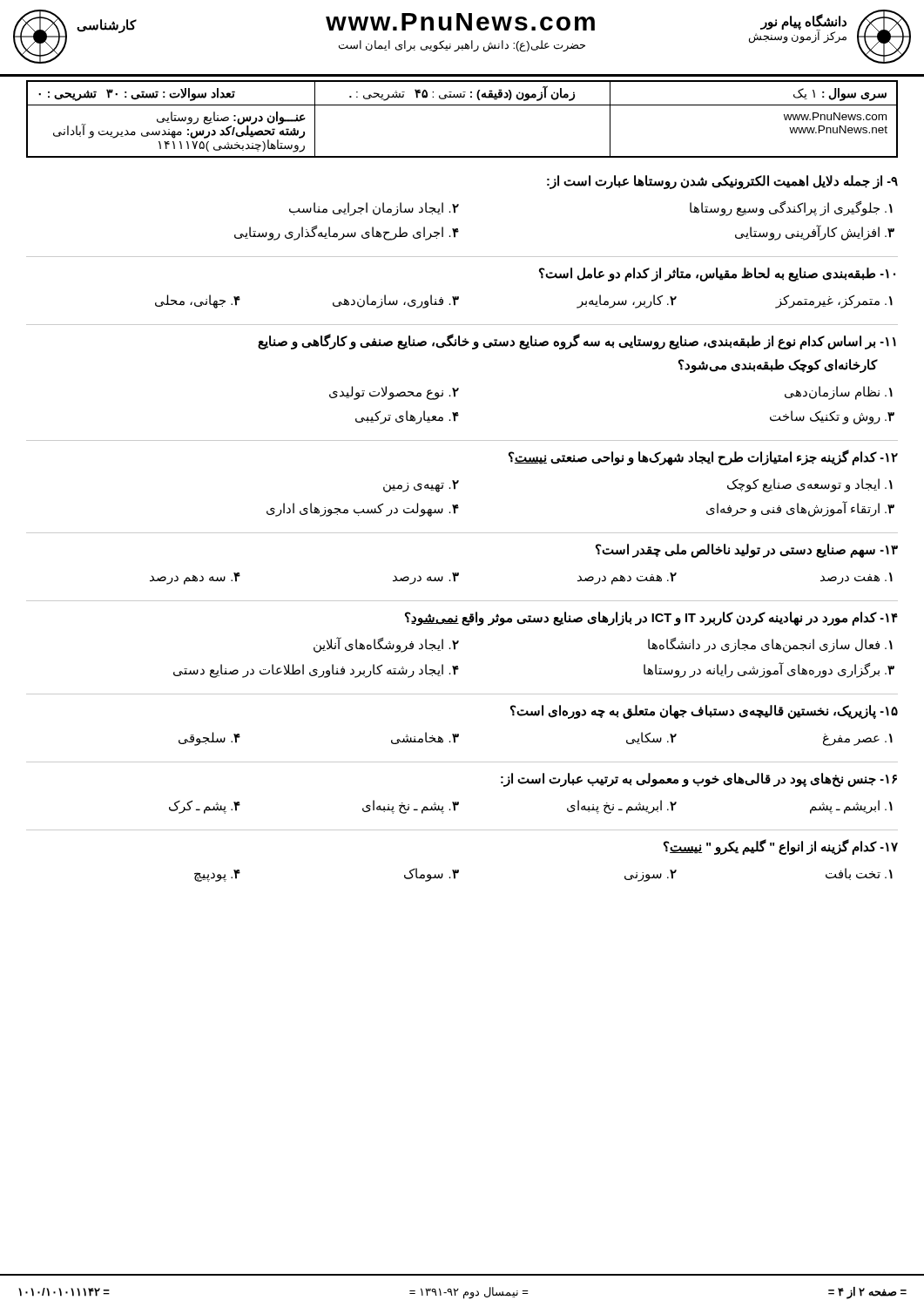924x1307 pixels.
Task: Select the list item containing "۱۶- جنس نخ‌های پود در"
Action: click(462, 792)
